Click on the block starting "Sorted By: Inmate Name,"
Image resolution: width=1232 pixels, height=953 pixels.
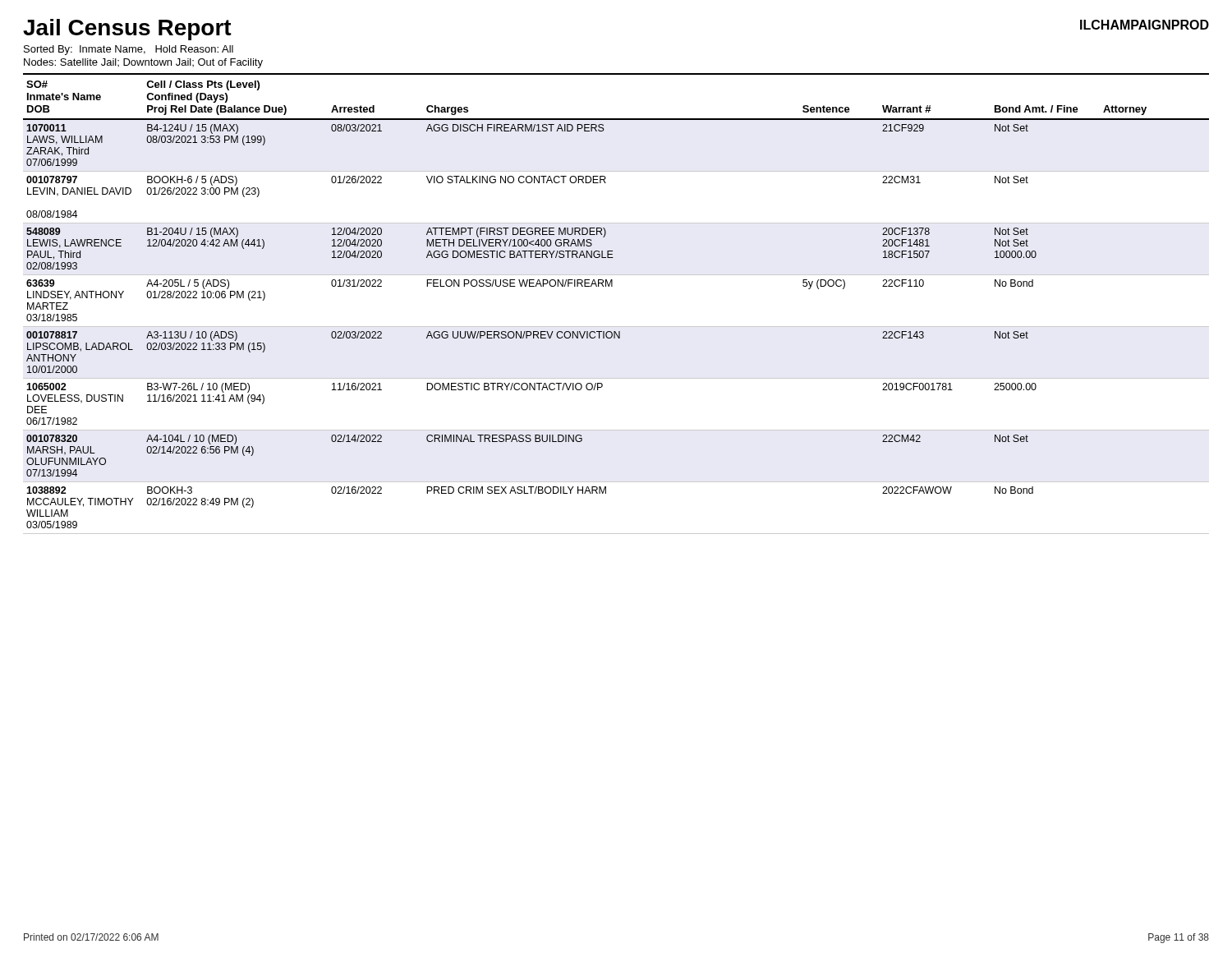[x=128, y=49]
